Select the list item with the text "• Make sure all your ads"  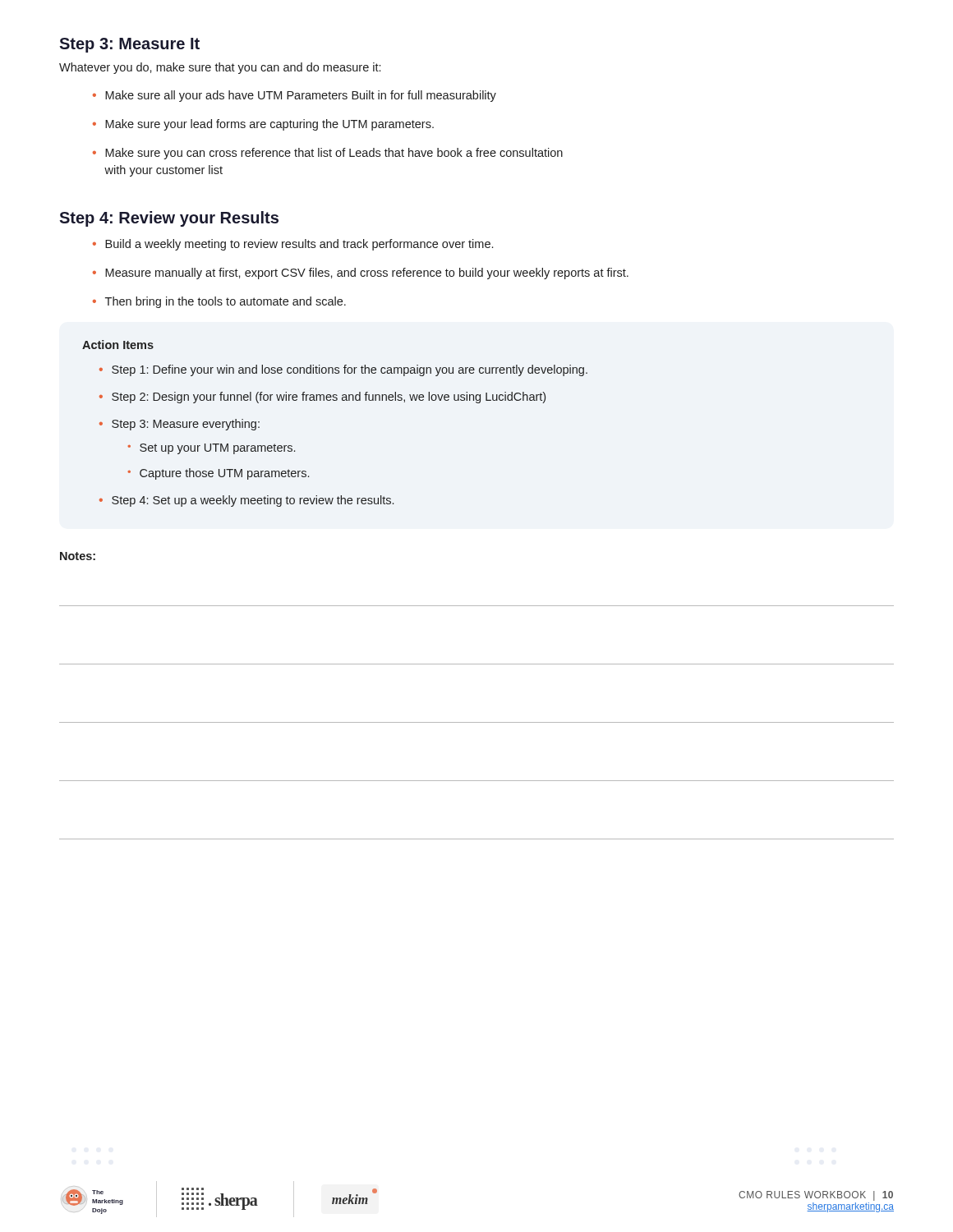[294, 96]
